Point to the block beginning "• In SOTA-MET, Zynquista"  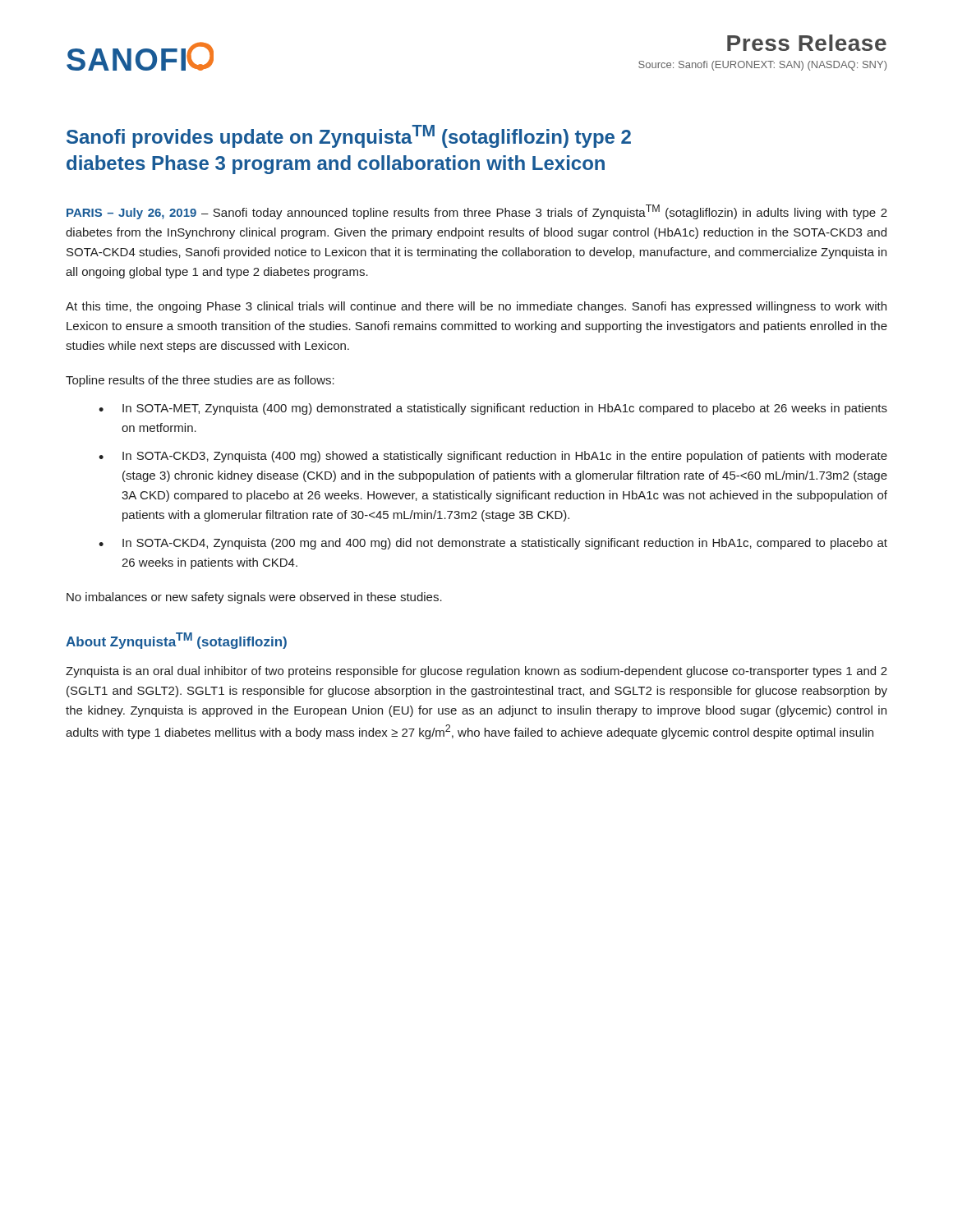click(493, 418)
